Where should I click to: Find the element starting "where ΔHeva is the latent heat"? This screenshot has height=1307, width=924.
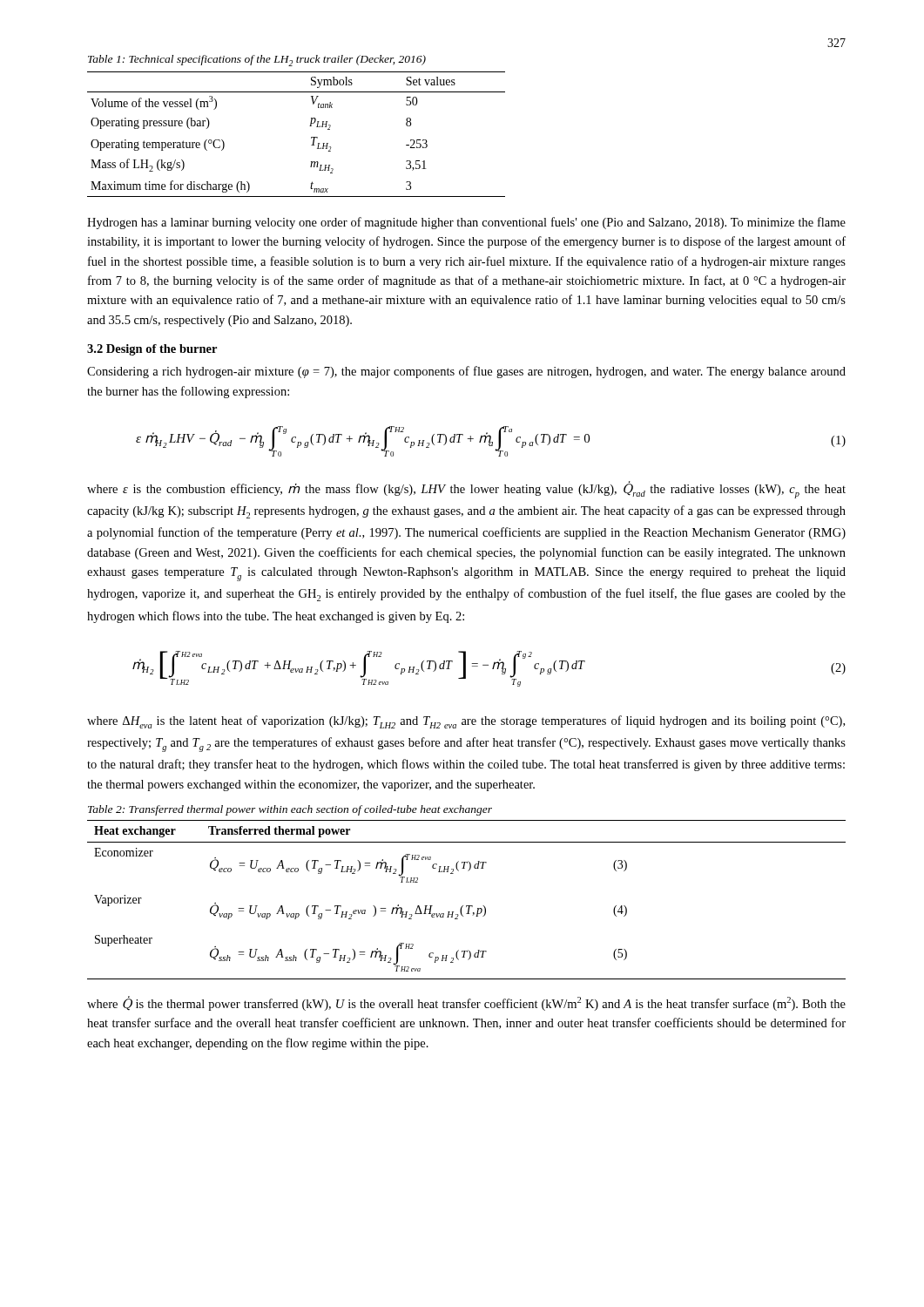[466, 752]
